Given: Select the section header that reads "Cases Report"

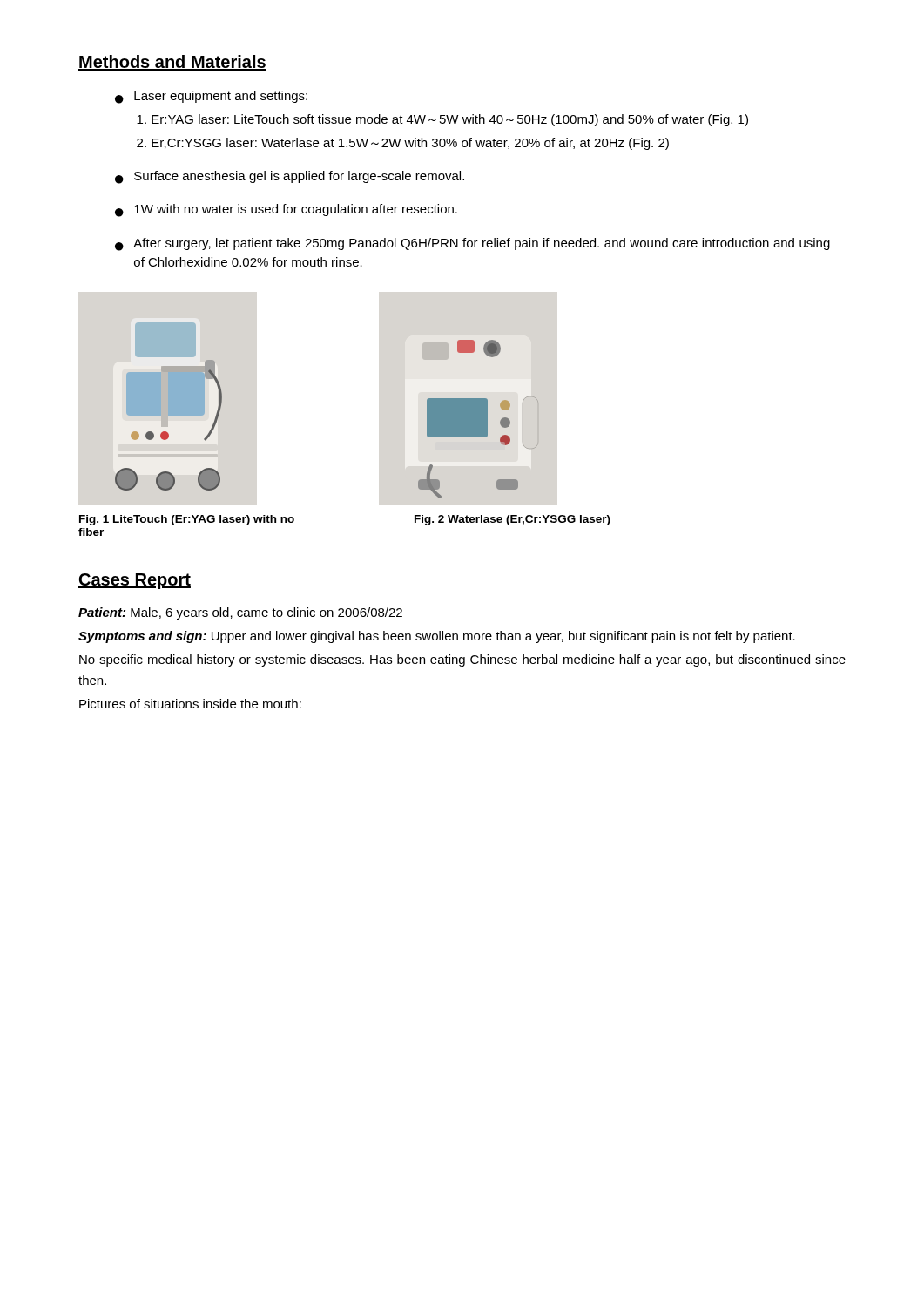Looking at the screenshot, I should point(135,579).
